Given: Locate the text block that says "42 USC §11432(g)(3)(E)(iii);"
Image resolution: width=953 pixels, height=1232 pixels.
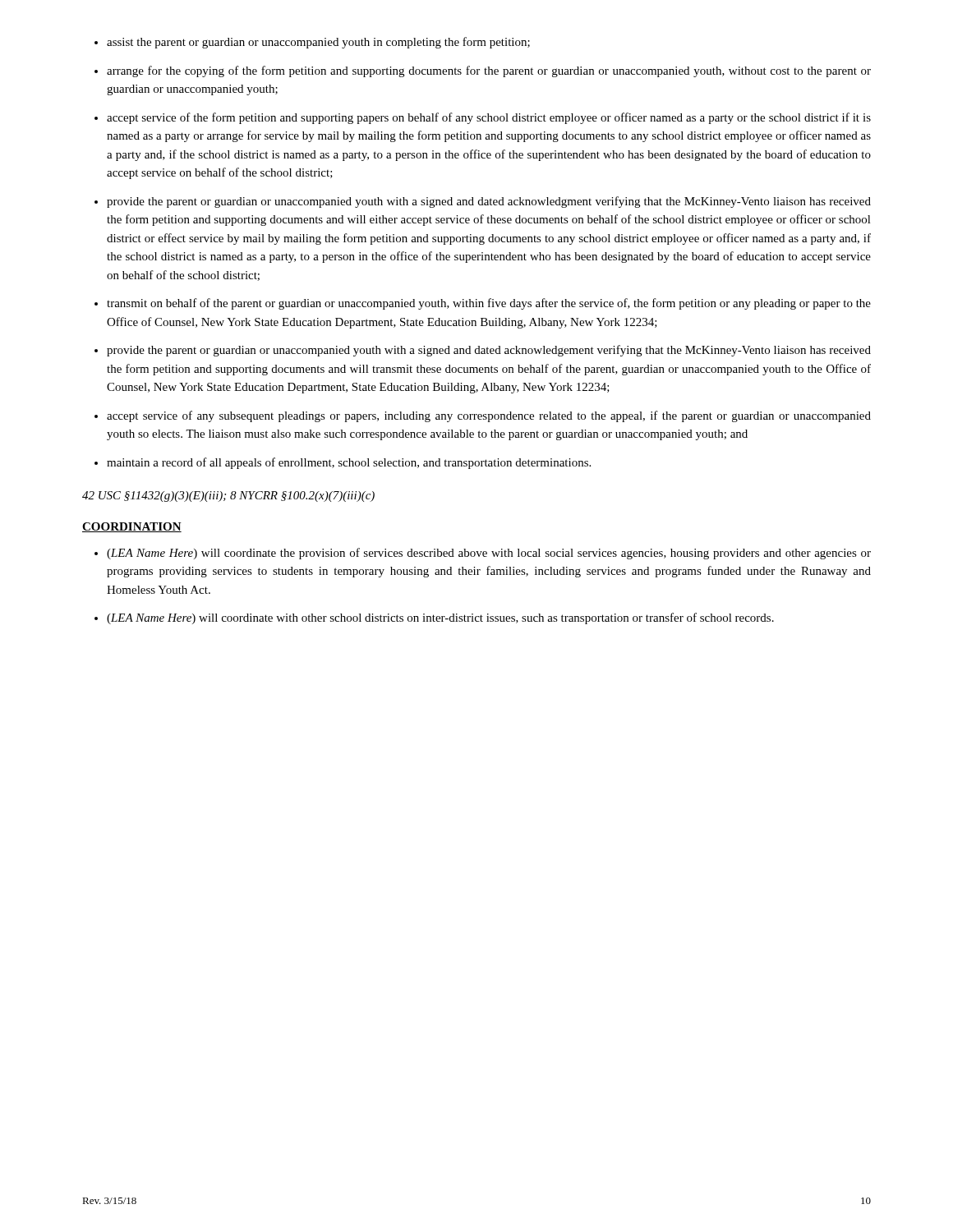Looking at the screenshot, I should coord(229,495).
